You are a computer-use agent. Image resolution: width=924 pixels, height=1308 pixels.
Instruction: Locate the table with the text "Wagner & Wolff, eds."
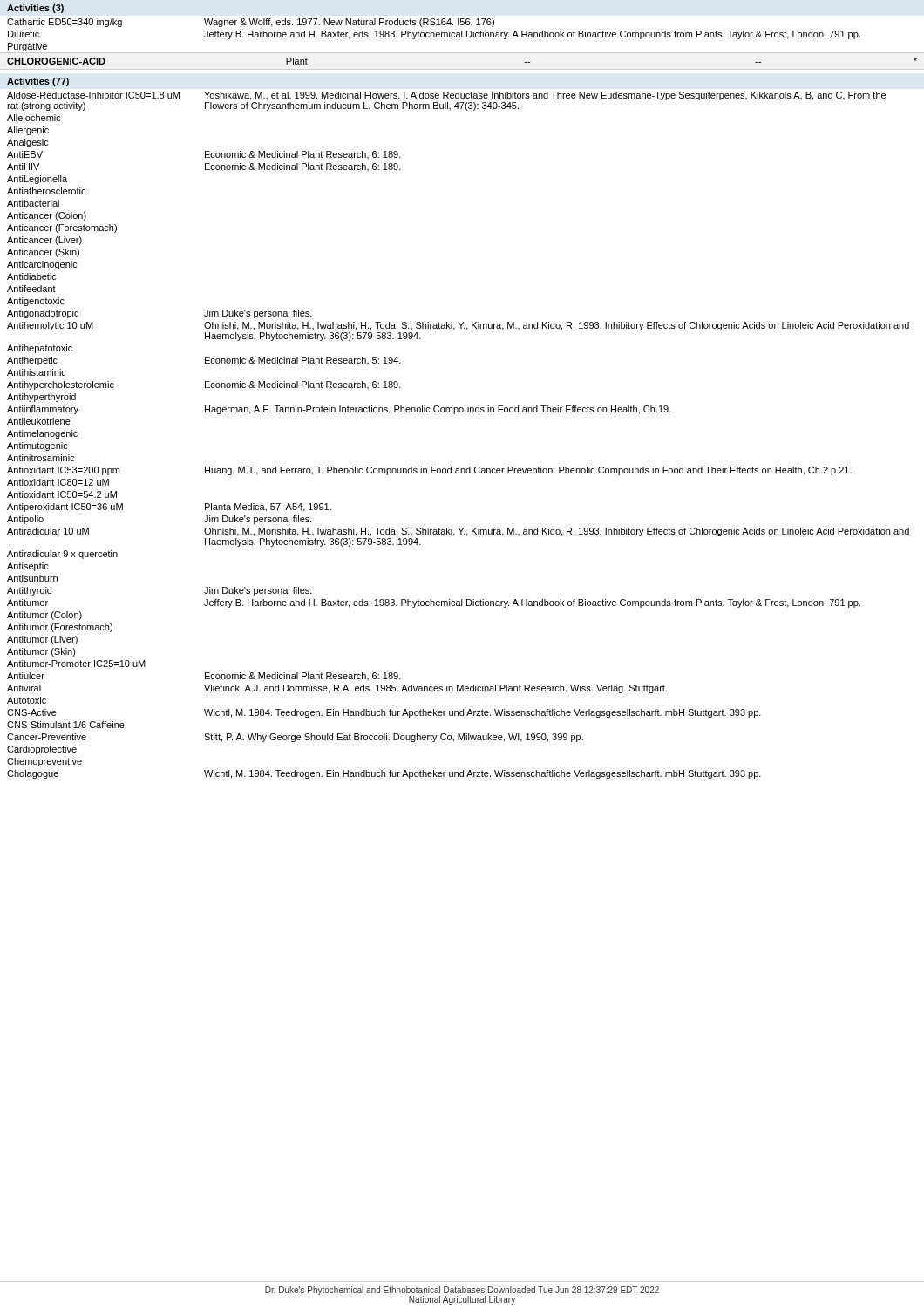click(x=462, y=34)
